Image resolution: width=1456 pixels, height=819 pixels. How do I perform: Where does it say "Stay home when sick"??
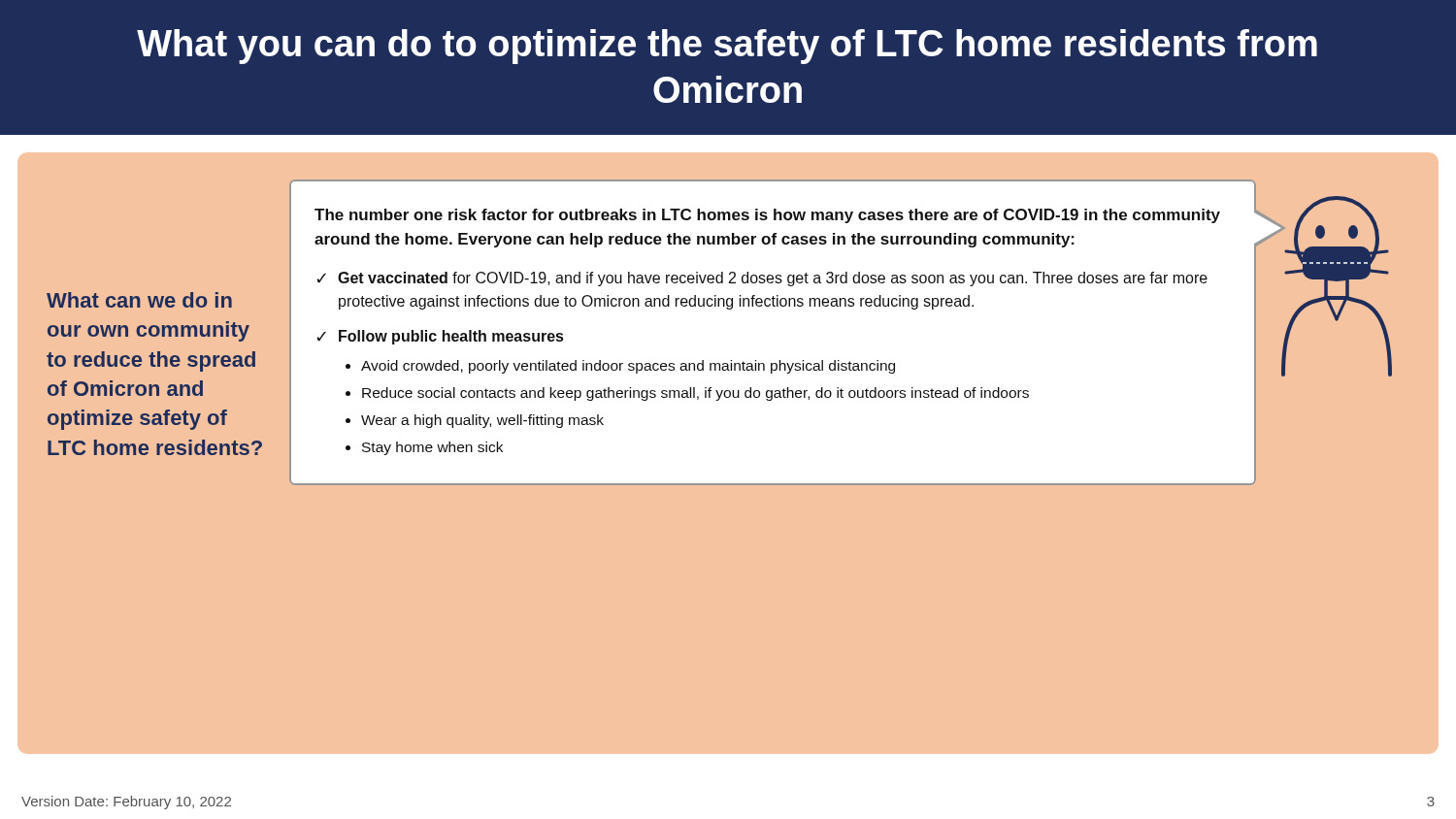(432, 447)
